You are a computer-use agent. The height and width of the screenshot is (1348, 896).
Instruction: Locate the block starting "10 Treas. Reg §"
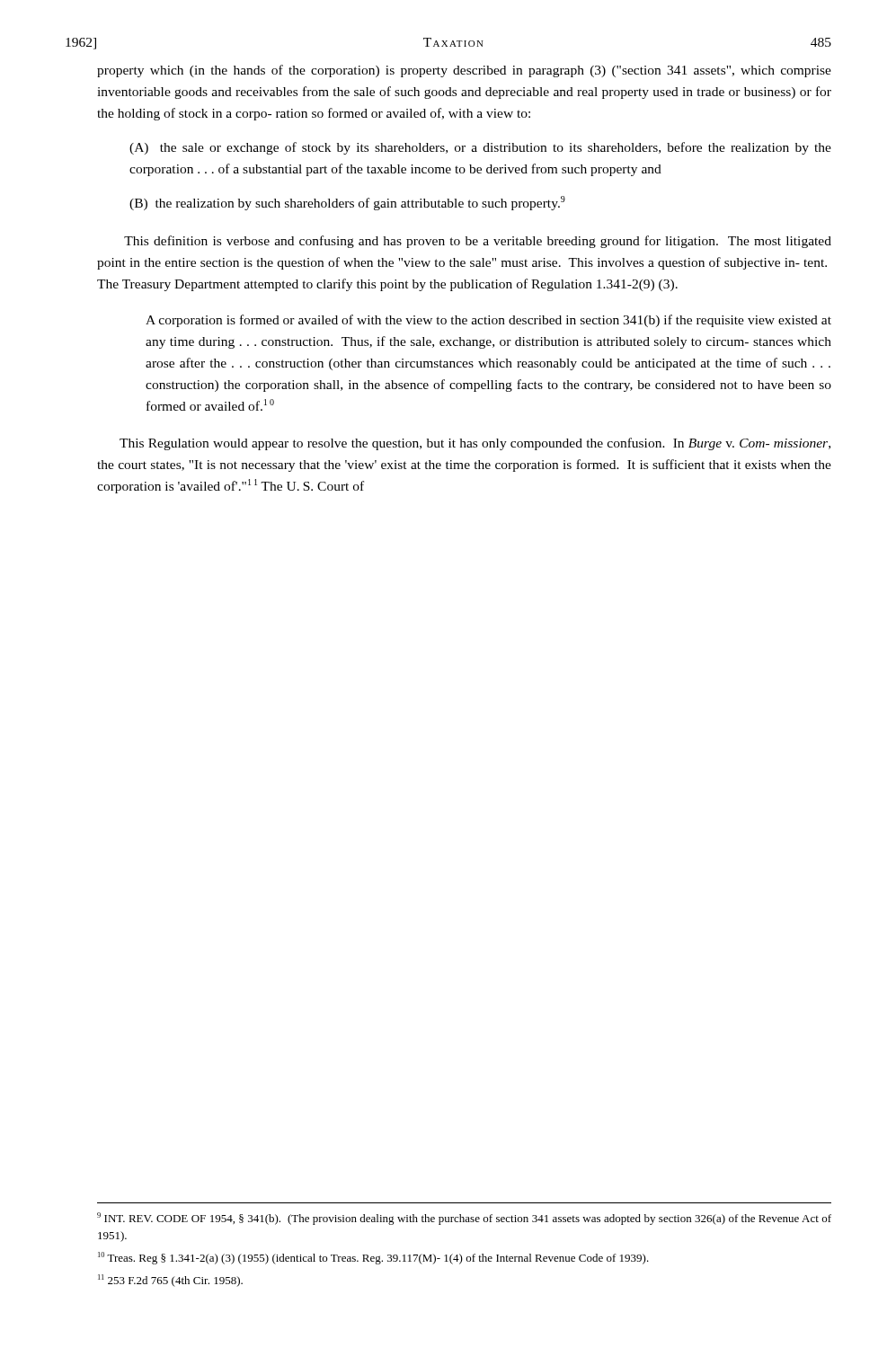point(373,1257)
